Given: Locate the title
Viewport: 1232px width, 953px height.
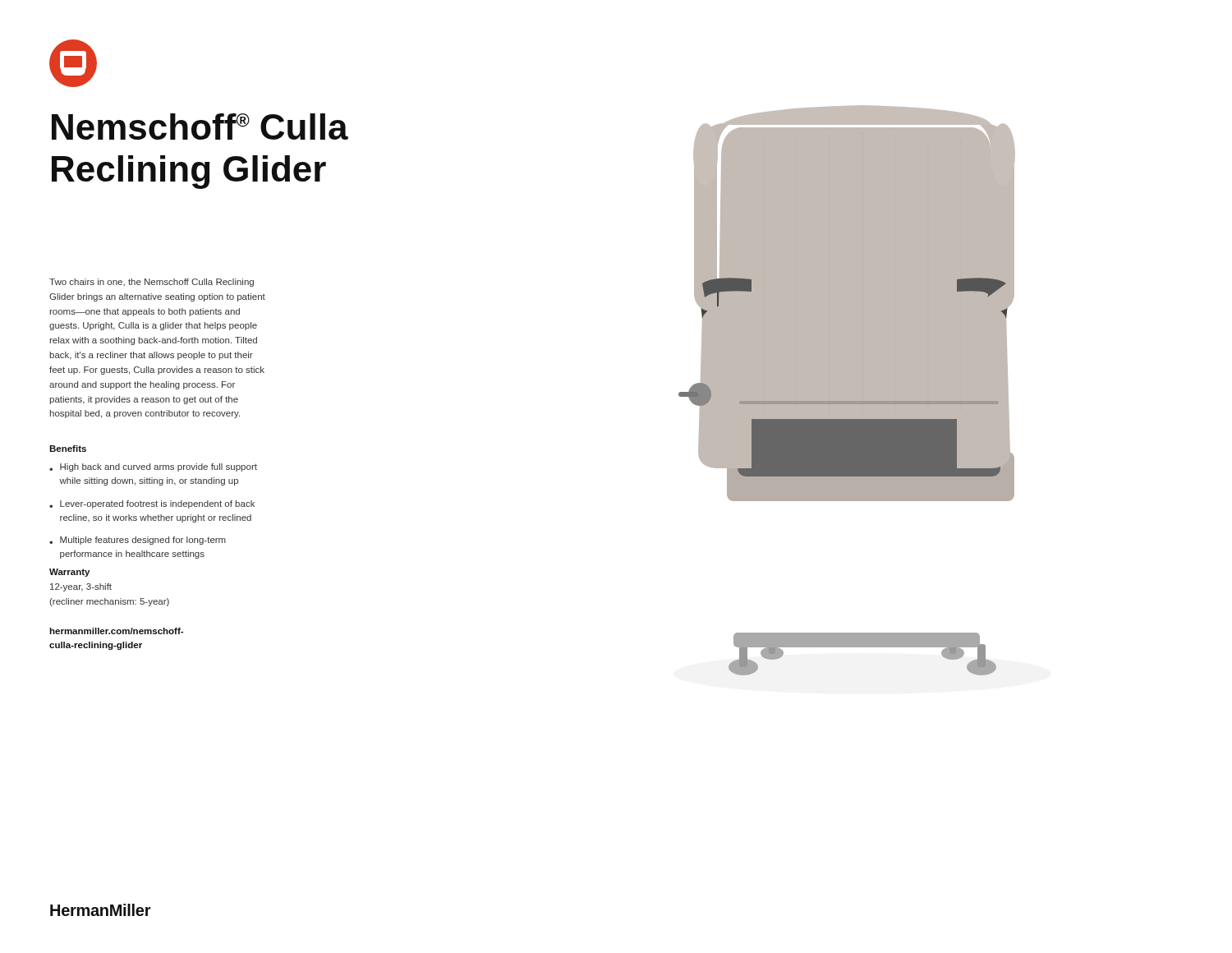Looking at the screenshot, I should pos(201,148).
